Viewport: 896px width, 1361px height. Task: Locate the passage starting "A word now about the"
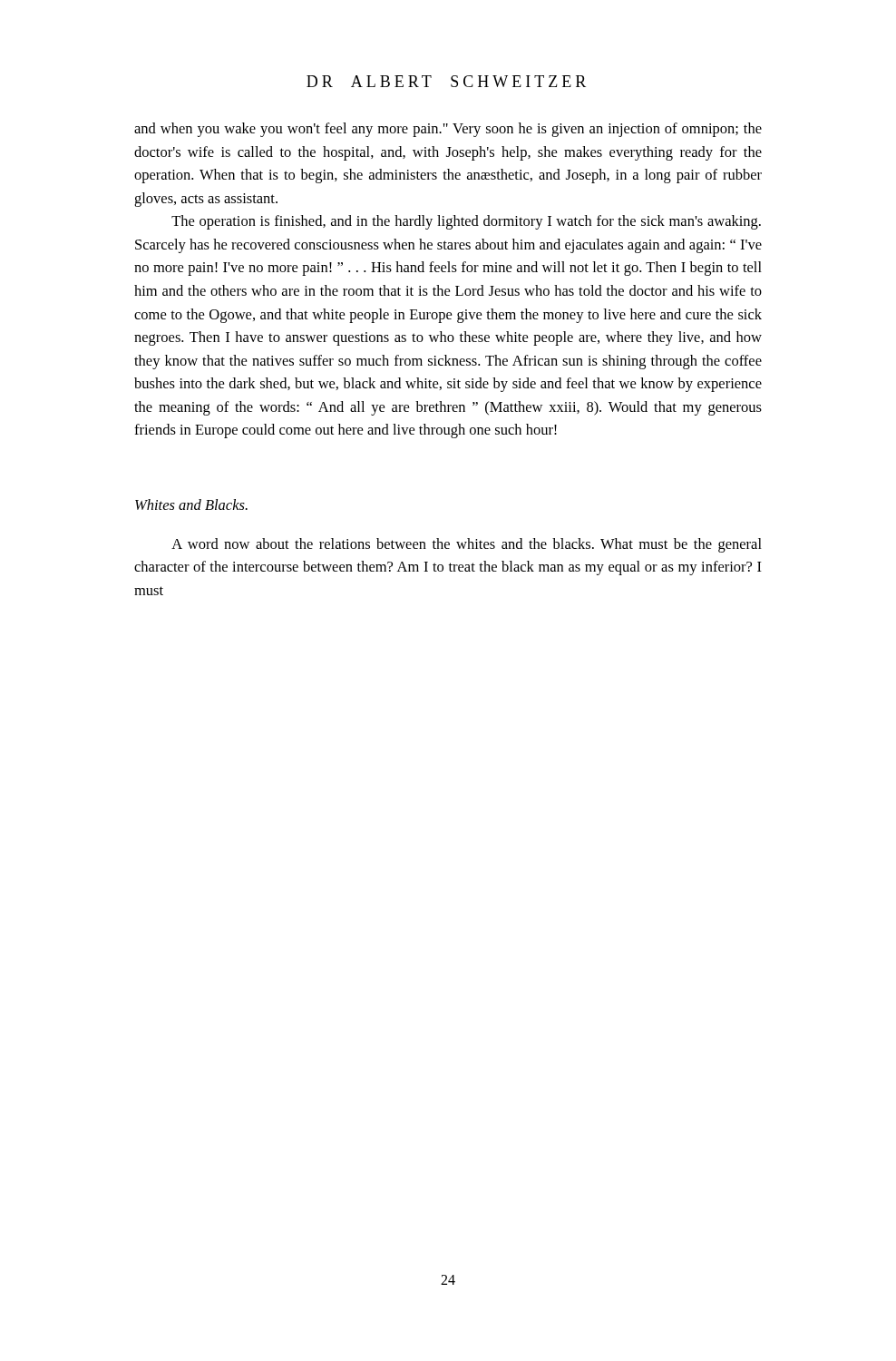click(448, 567)
